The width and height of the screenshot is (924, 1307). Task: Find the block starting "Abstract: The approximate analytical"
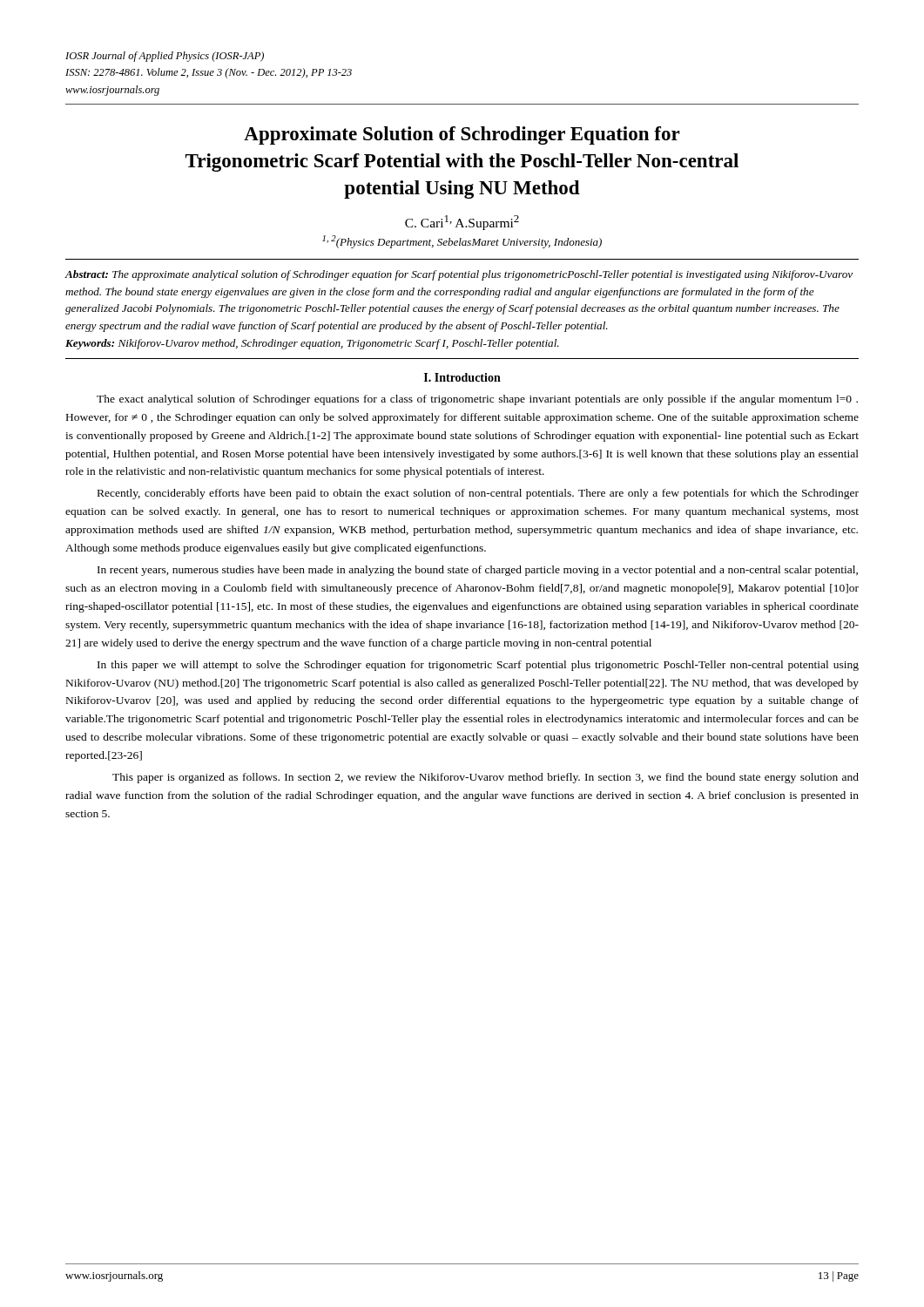pos(459,308)
